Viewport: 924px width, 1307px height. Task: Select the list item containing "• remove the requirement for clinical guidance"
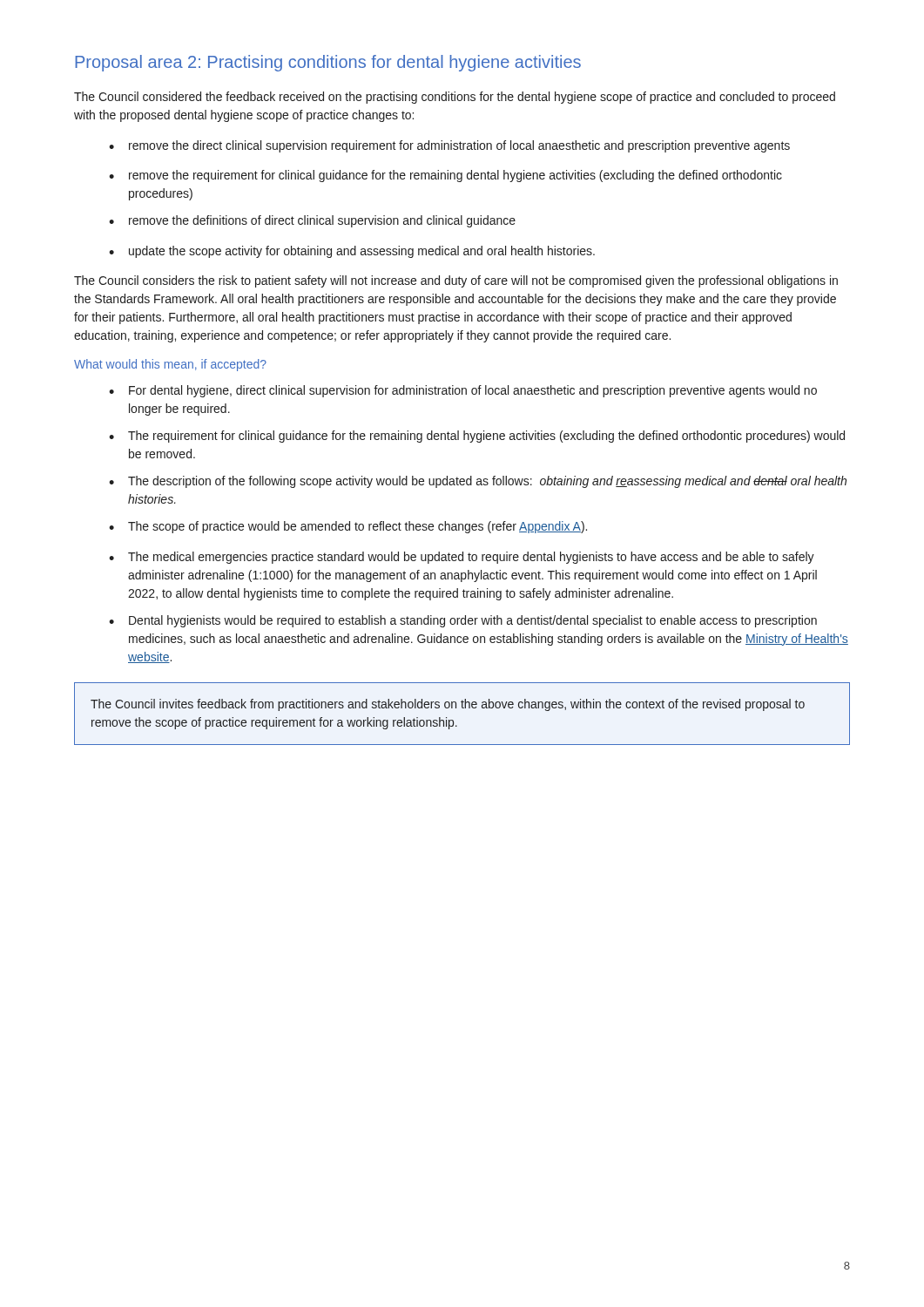click(479, 185)
